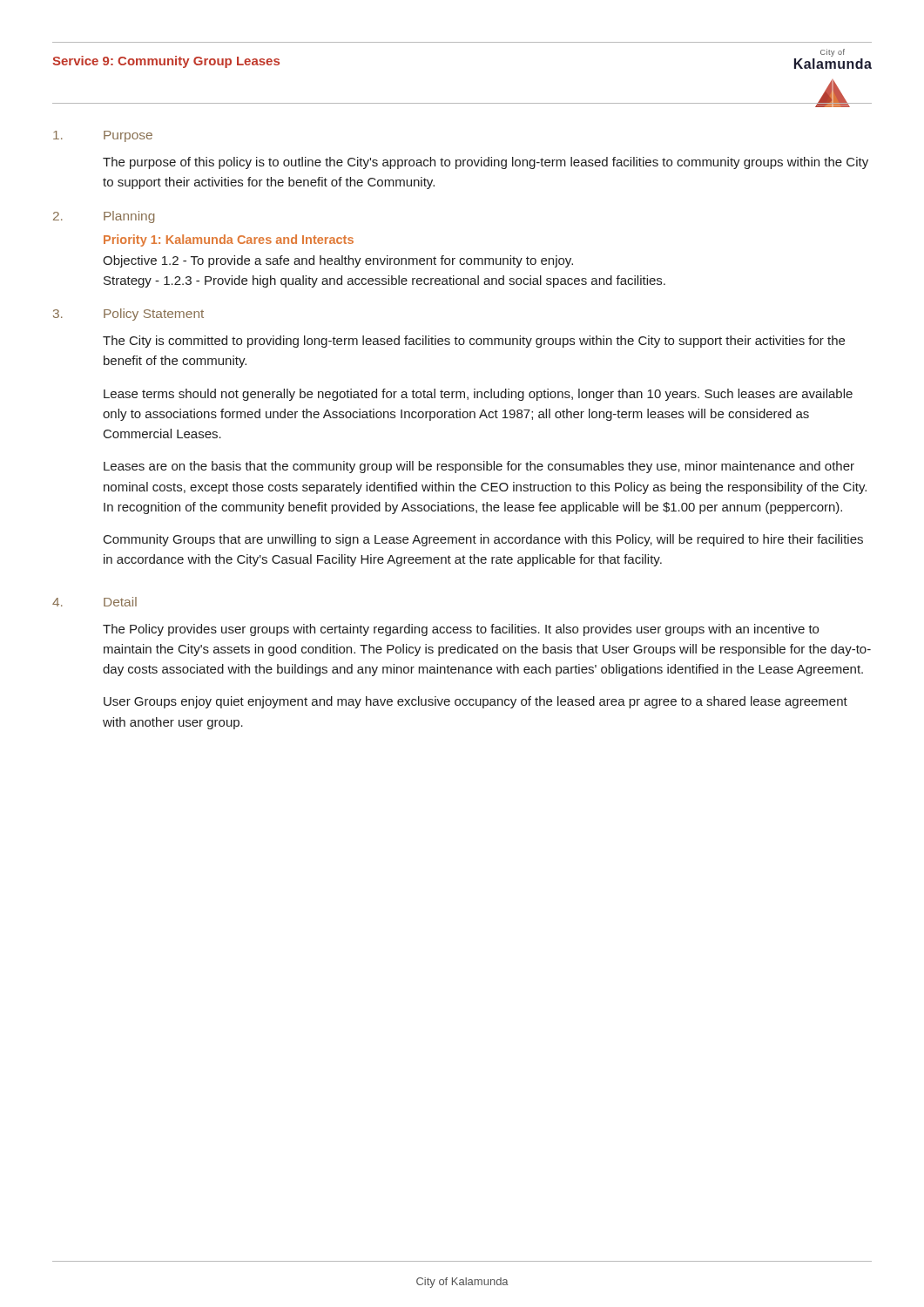Viewport: 924px width, 1307px height.
Task: Locate the passage starting "User Groups enjoy quiet enjoyment and may"
Action: click(475, 711)
